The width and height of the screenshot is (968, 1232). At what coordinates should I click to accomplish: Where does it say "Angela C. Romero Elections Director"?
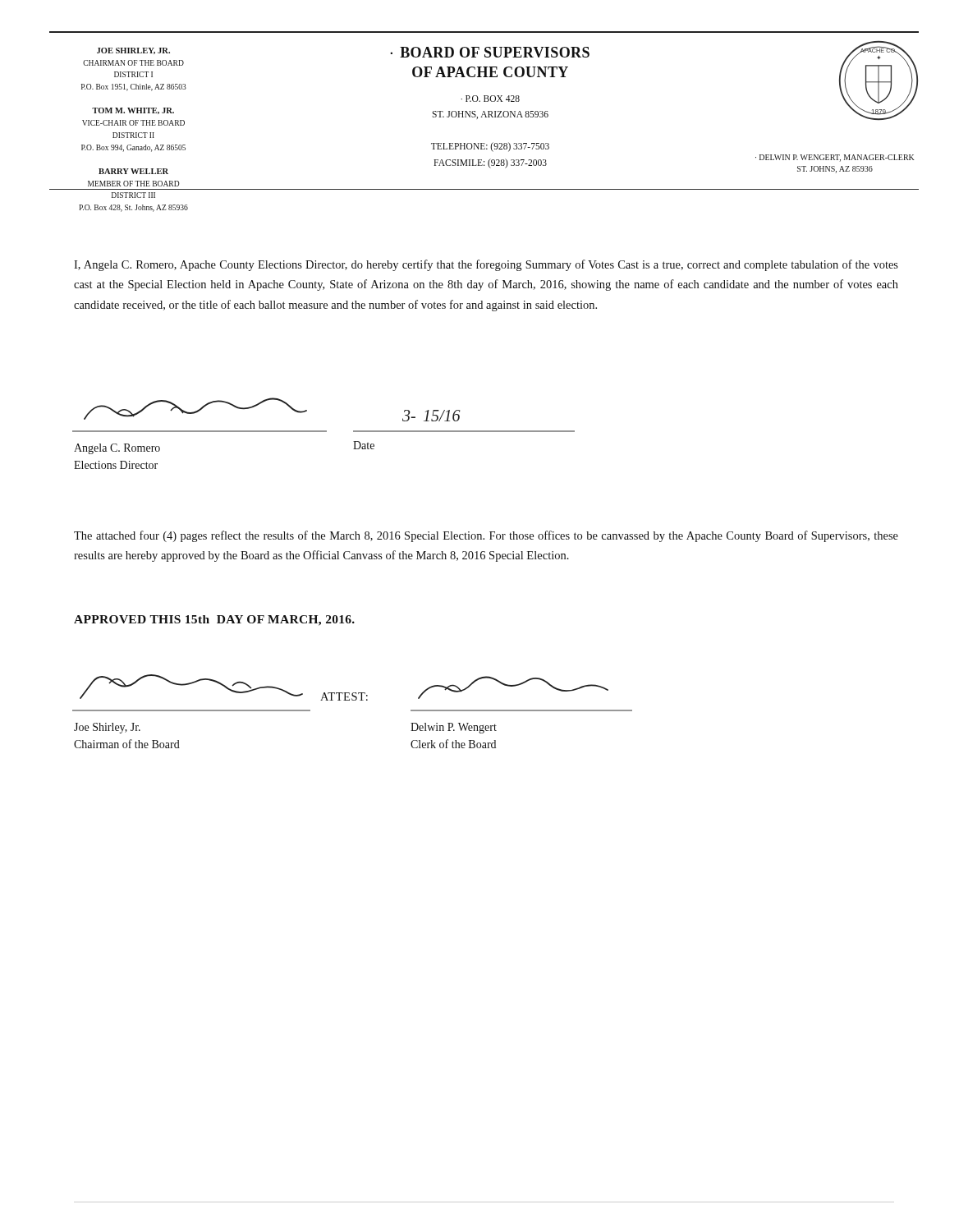pos(117,457)
